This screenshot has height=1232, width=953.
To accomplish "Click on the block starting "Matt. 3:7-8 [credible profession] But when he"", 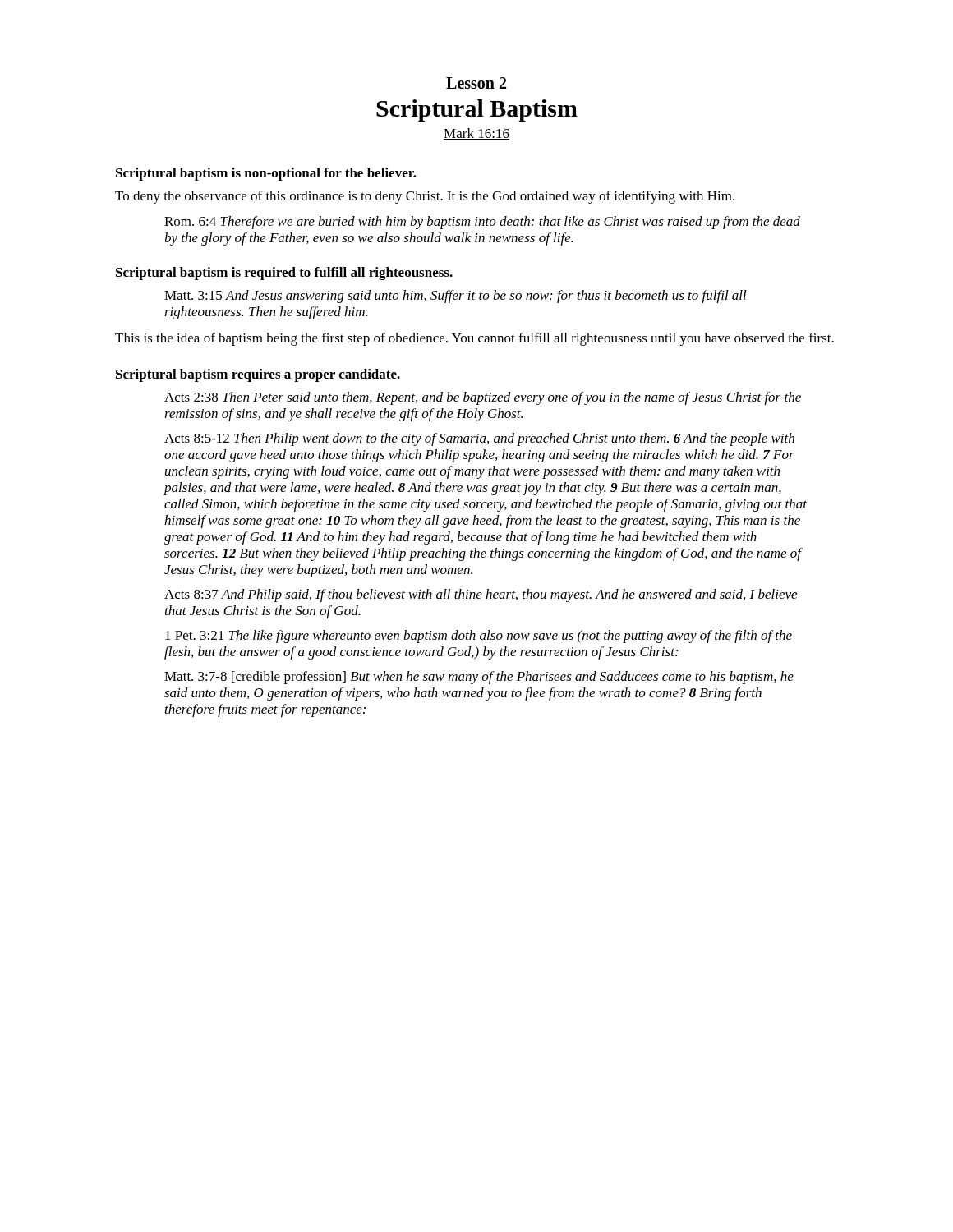I will click(x=479, y=693).
